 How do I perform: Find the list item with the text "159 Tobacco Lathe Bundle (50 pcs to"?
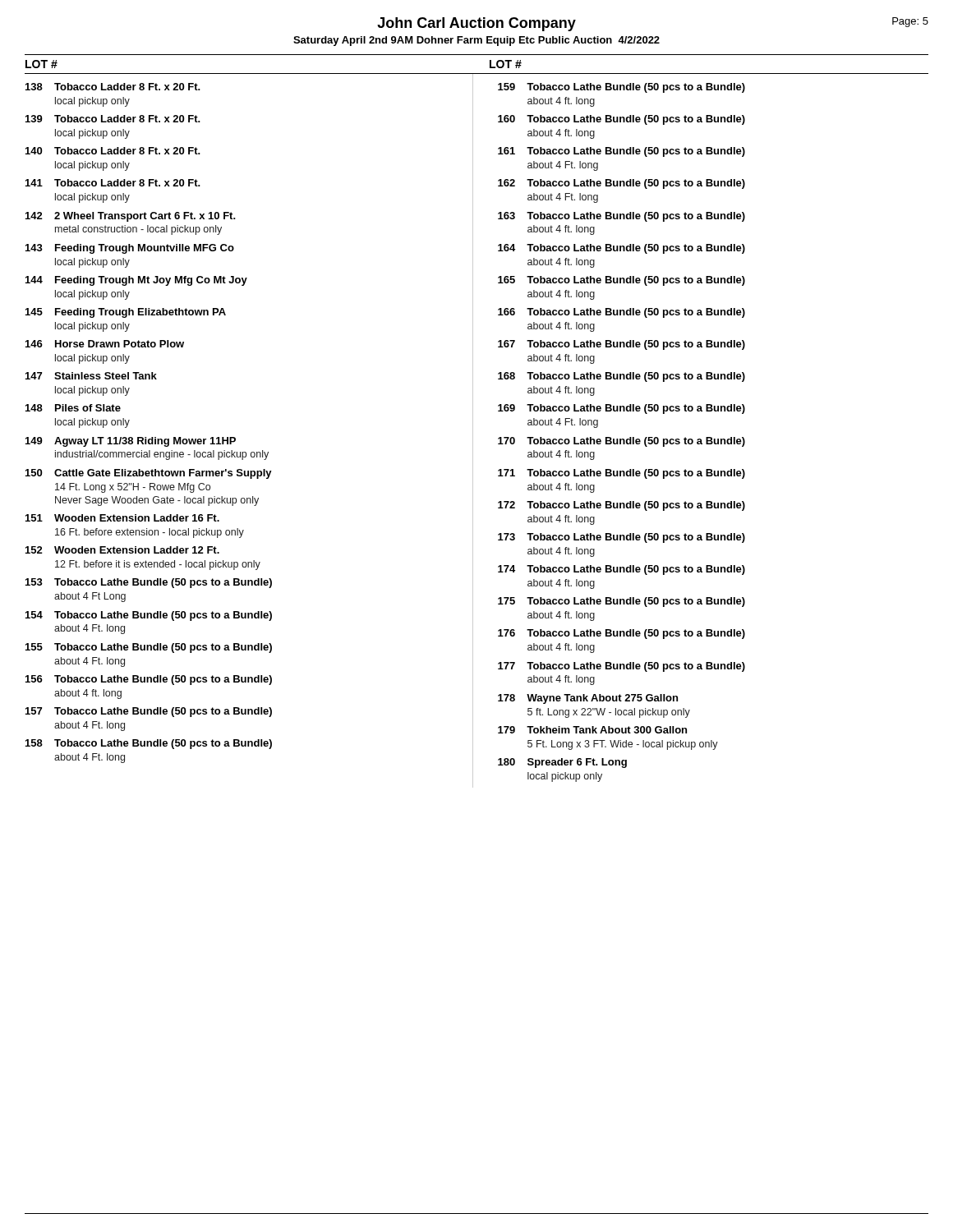[x=713, y=94]
